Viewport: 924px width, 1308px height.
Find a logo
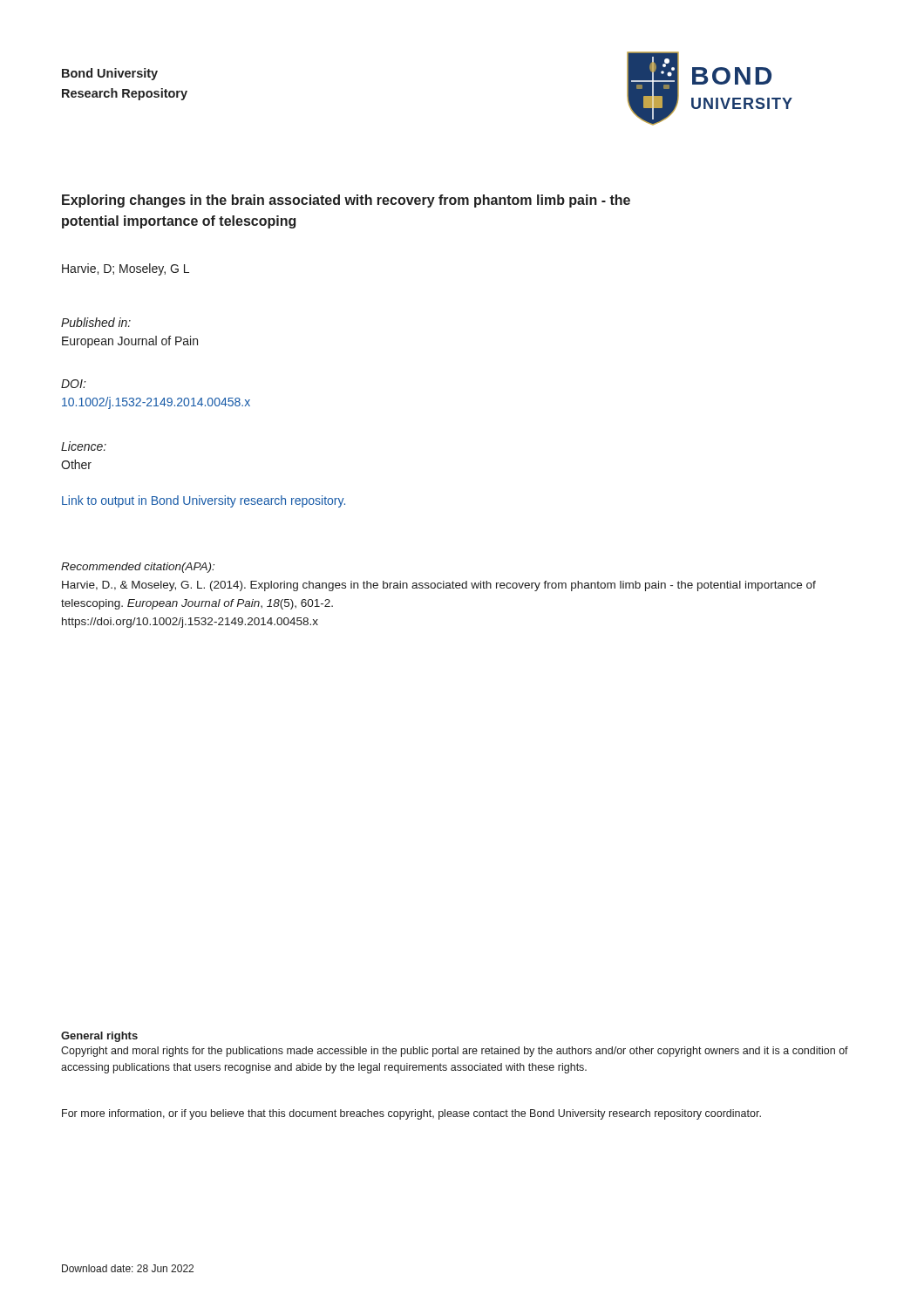[x=741, y=87]
